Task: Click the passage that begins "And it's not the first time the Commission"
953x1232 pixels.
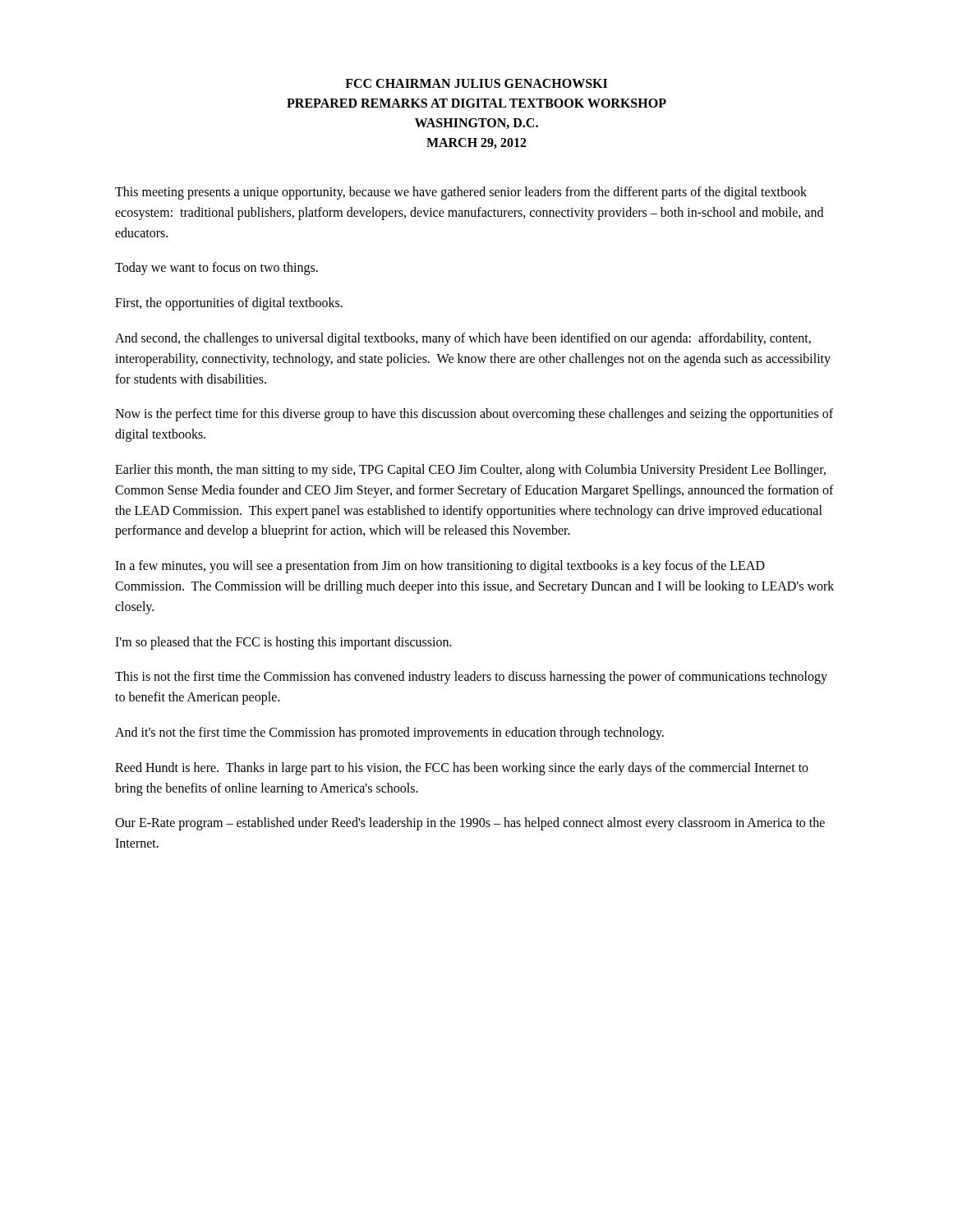Action: click(390, 732)
